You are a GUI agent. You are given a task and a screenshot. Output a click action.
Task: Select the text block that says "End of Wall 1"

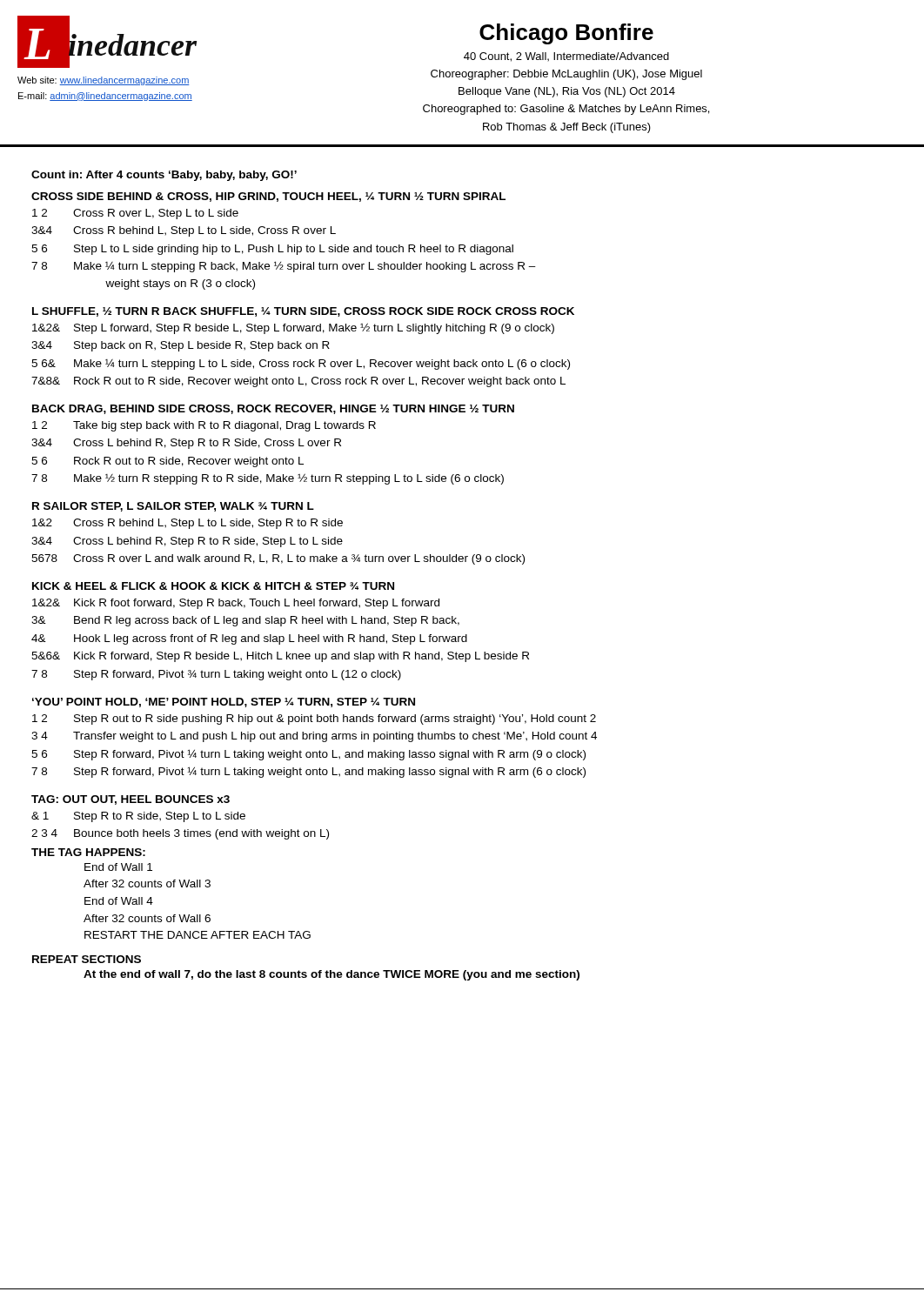(x=118, y=867)
